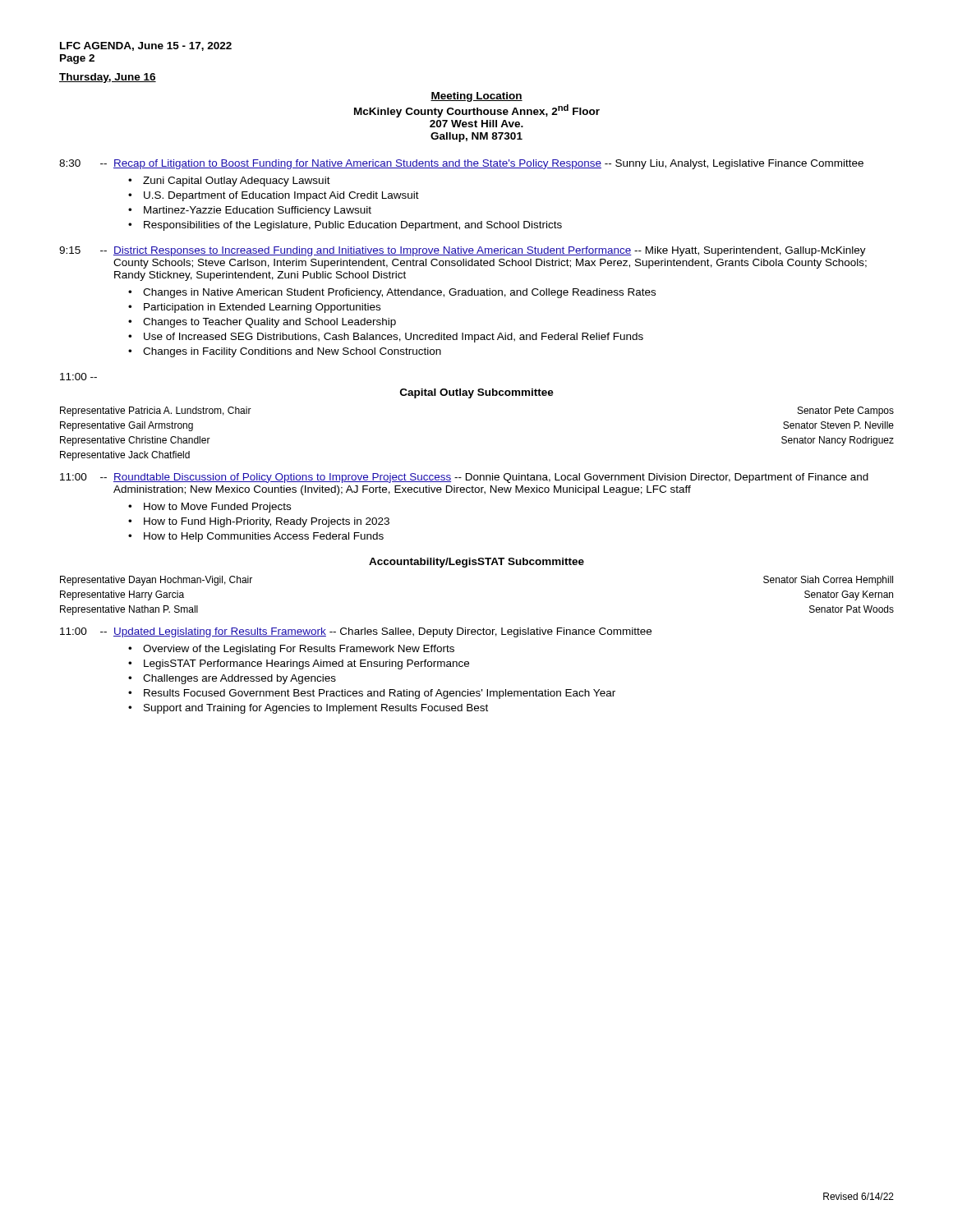Select the text block with the text "Representative Dayan Hochman-Vigil, Chair Representative Harry"
The width and height of the screenshot is (953, 1232).
(x=163, y=579)
